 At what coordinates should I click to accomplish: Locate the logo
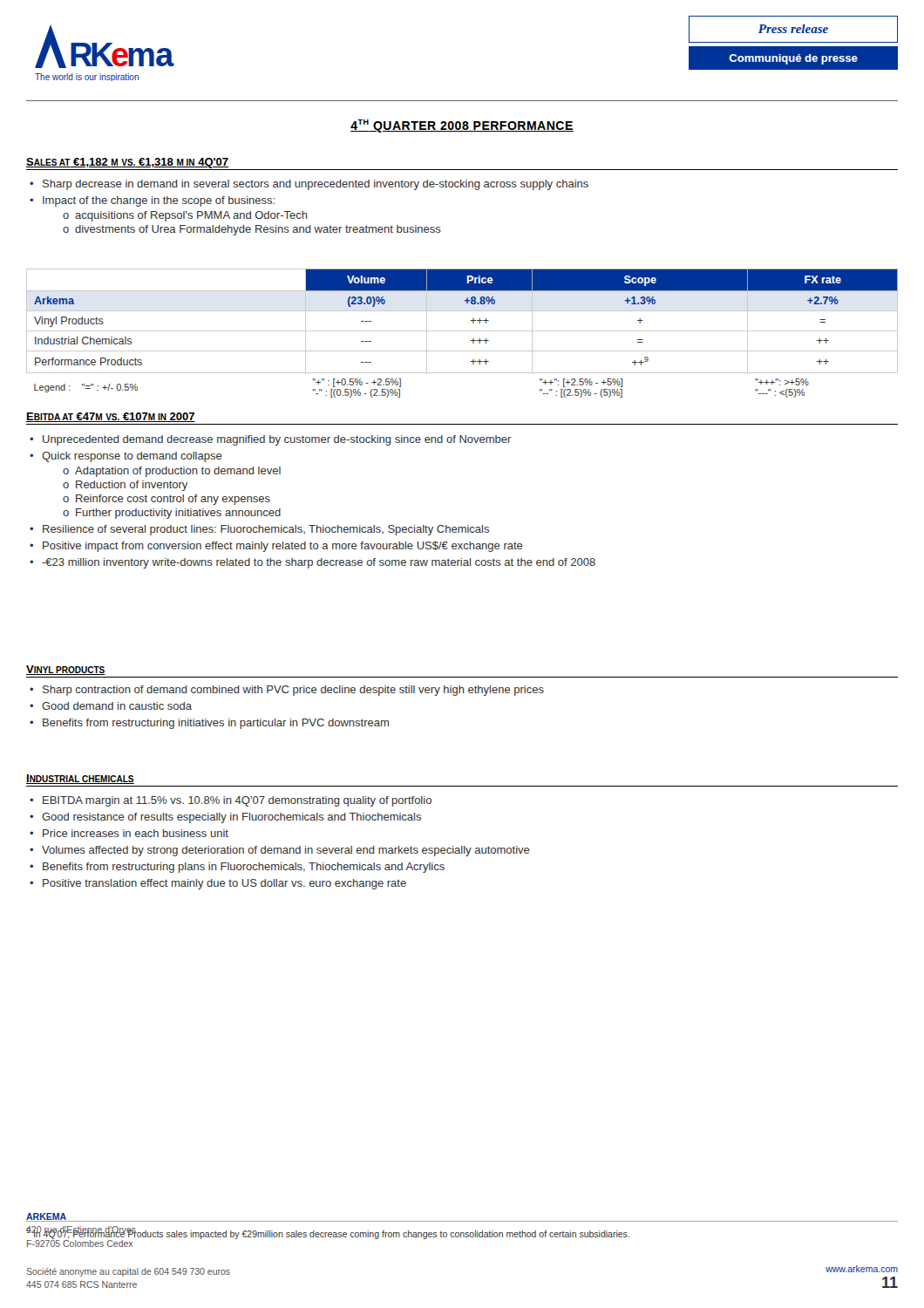pos(462,55)
